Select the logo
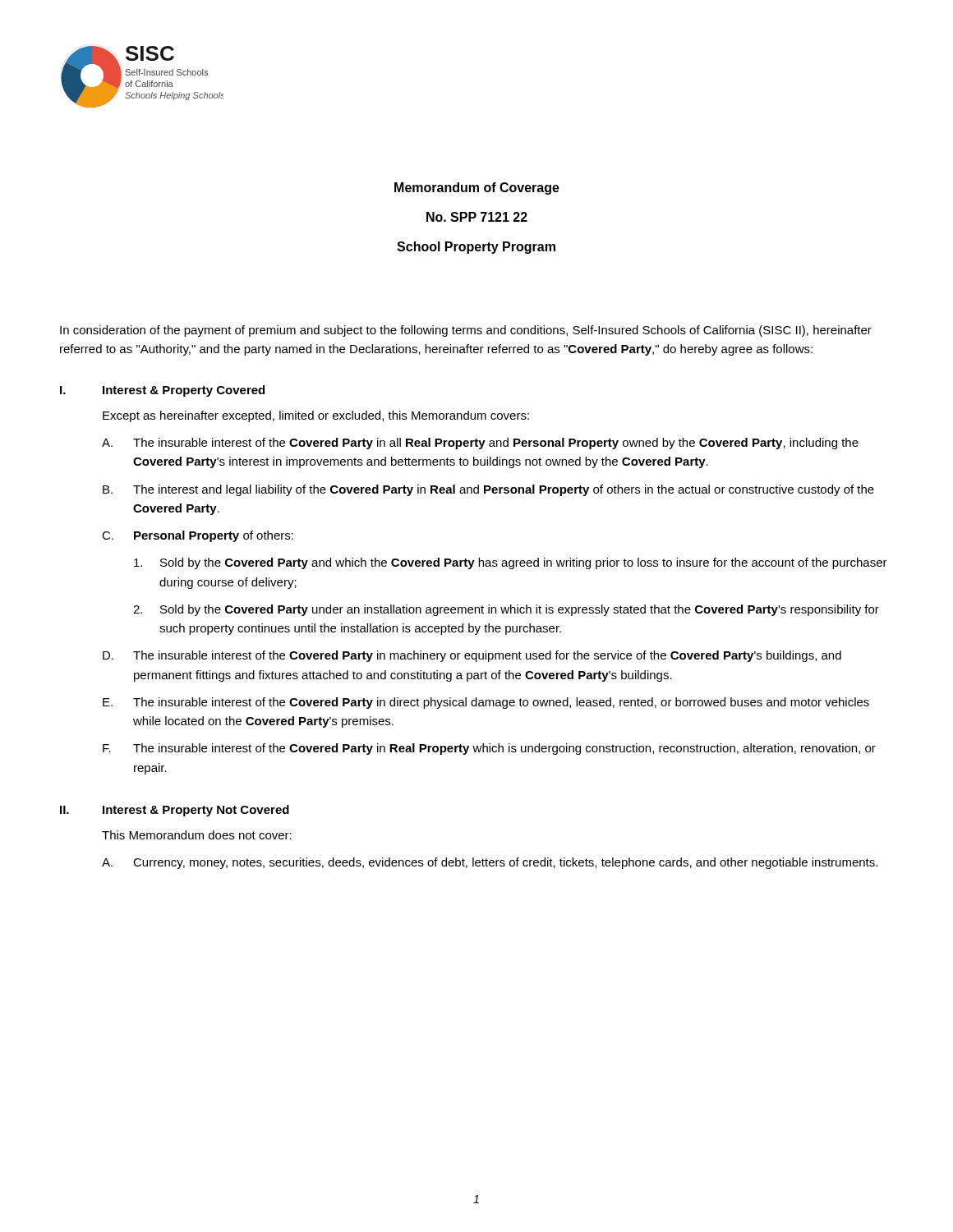 [150, 76]
